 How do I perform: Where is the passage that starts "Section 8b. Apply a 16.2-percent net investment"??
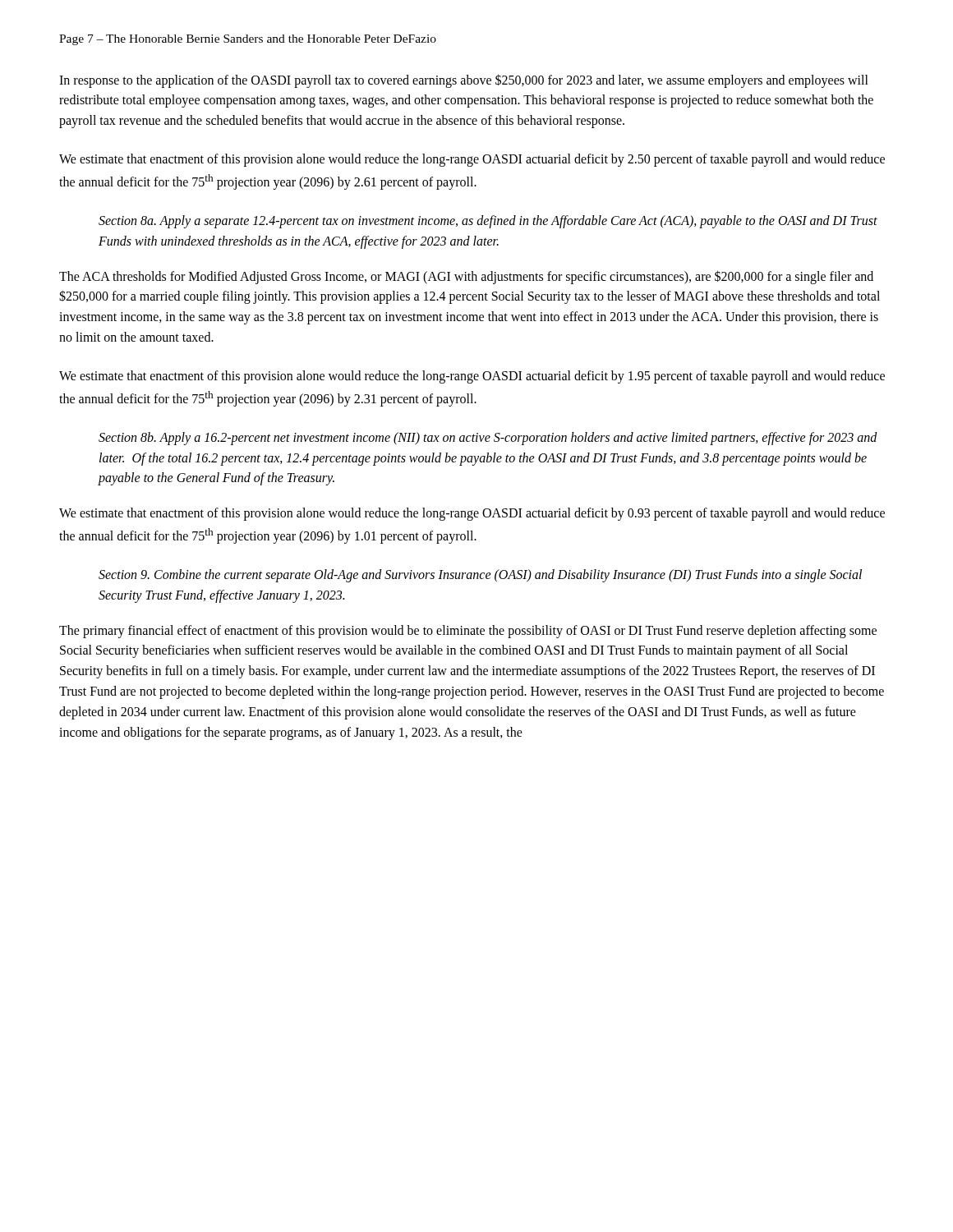click(488, 457)
